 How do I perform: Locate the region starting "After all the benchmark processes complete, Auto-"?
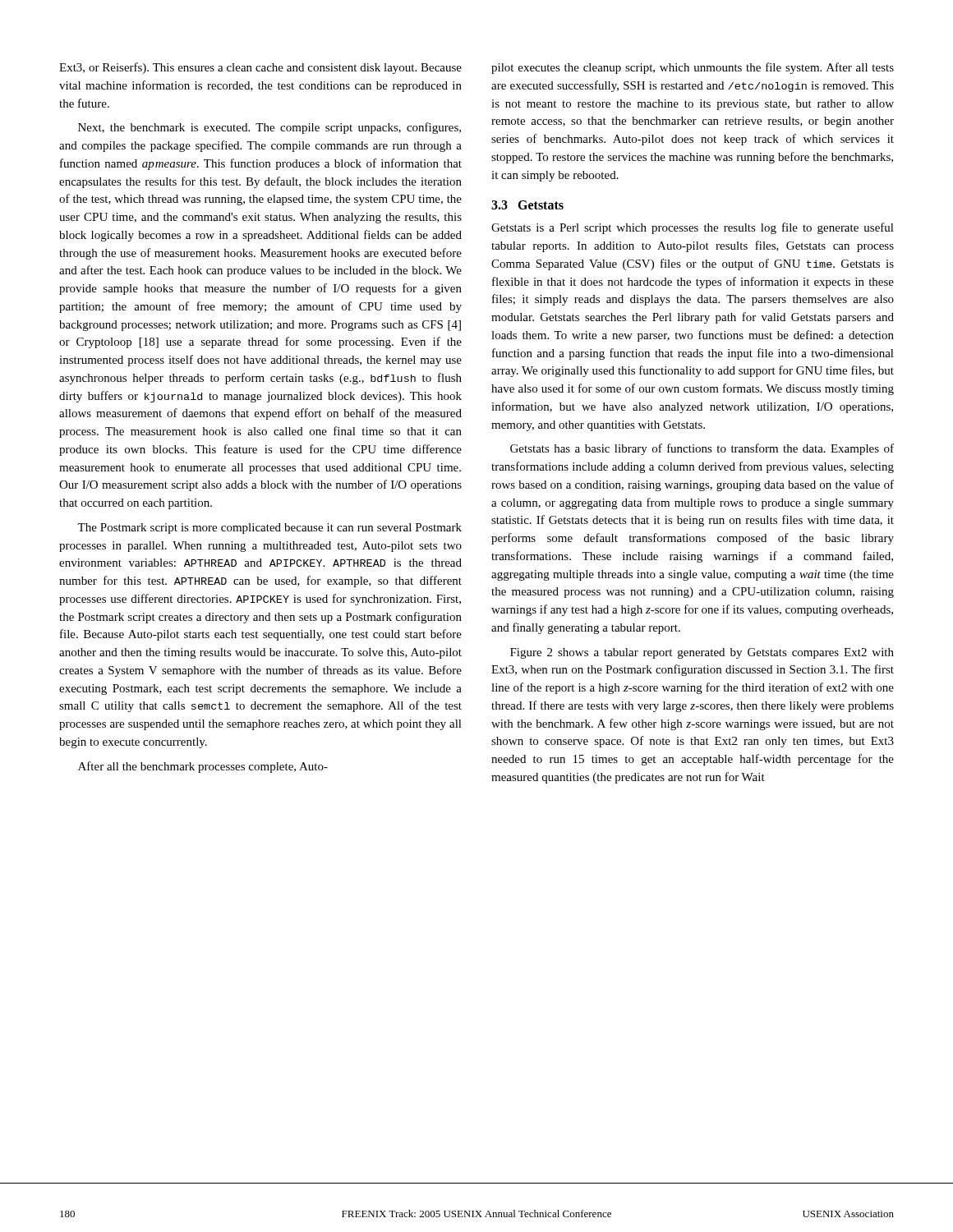click(260, 767)
